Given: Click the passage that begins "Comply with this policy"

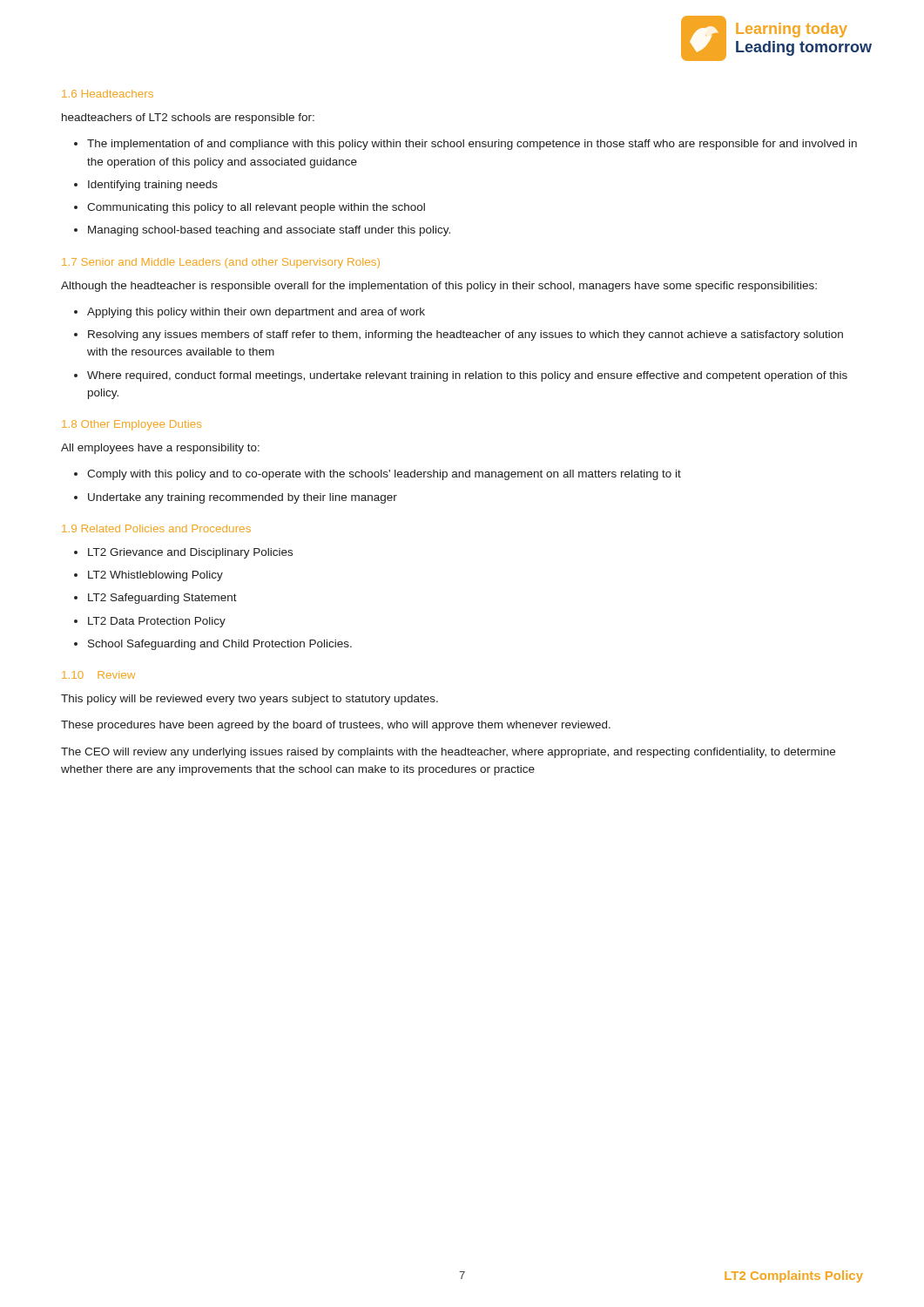Looking at the screenshot, I should point(384,474).
